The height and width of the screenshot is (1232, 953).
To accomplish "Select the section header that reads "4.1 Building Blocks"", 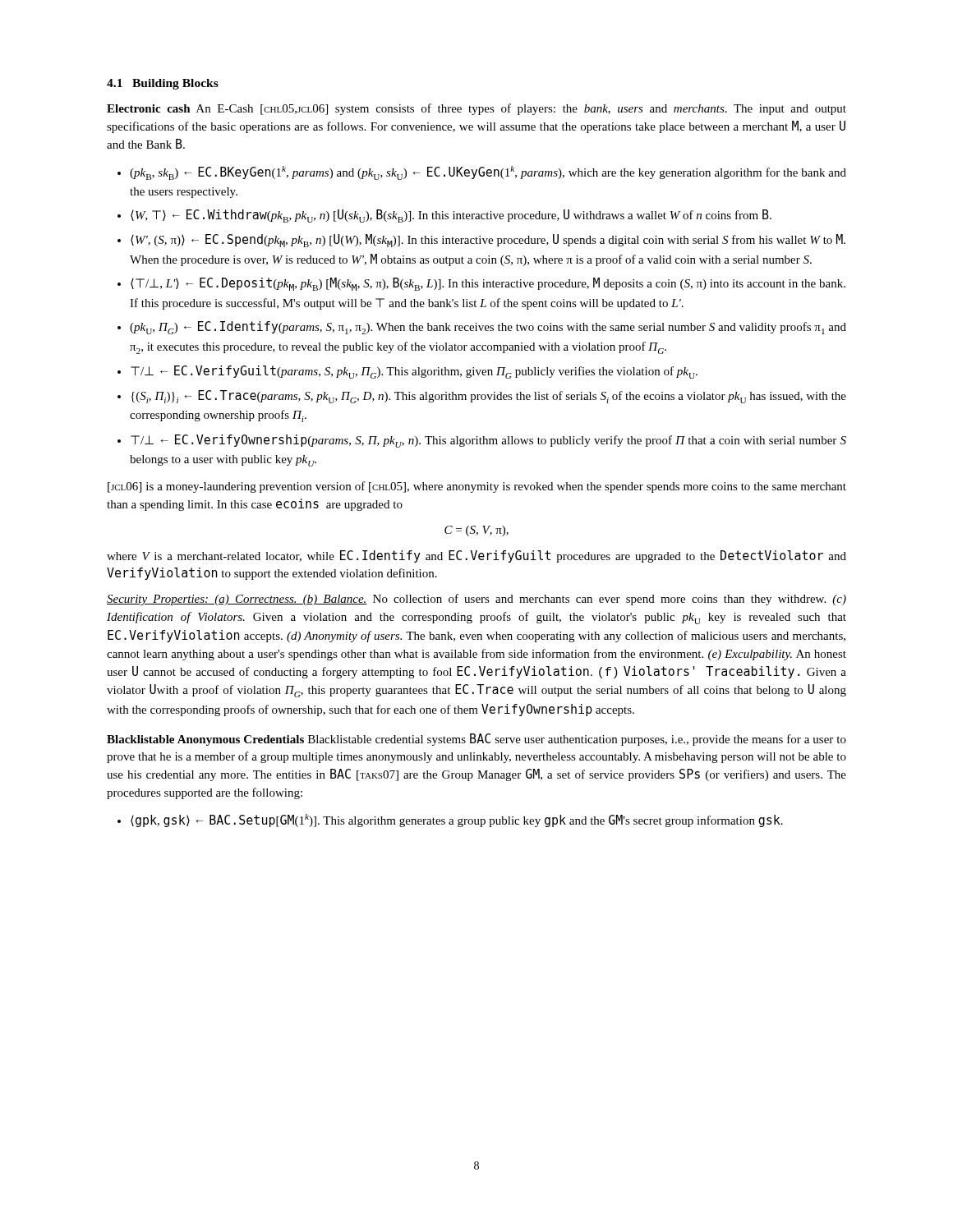I will coord(163,84).
